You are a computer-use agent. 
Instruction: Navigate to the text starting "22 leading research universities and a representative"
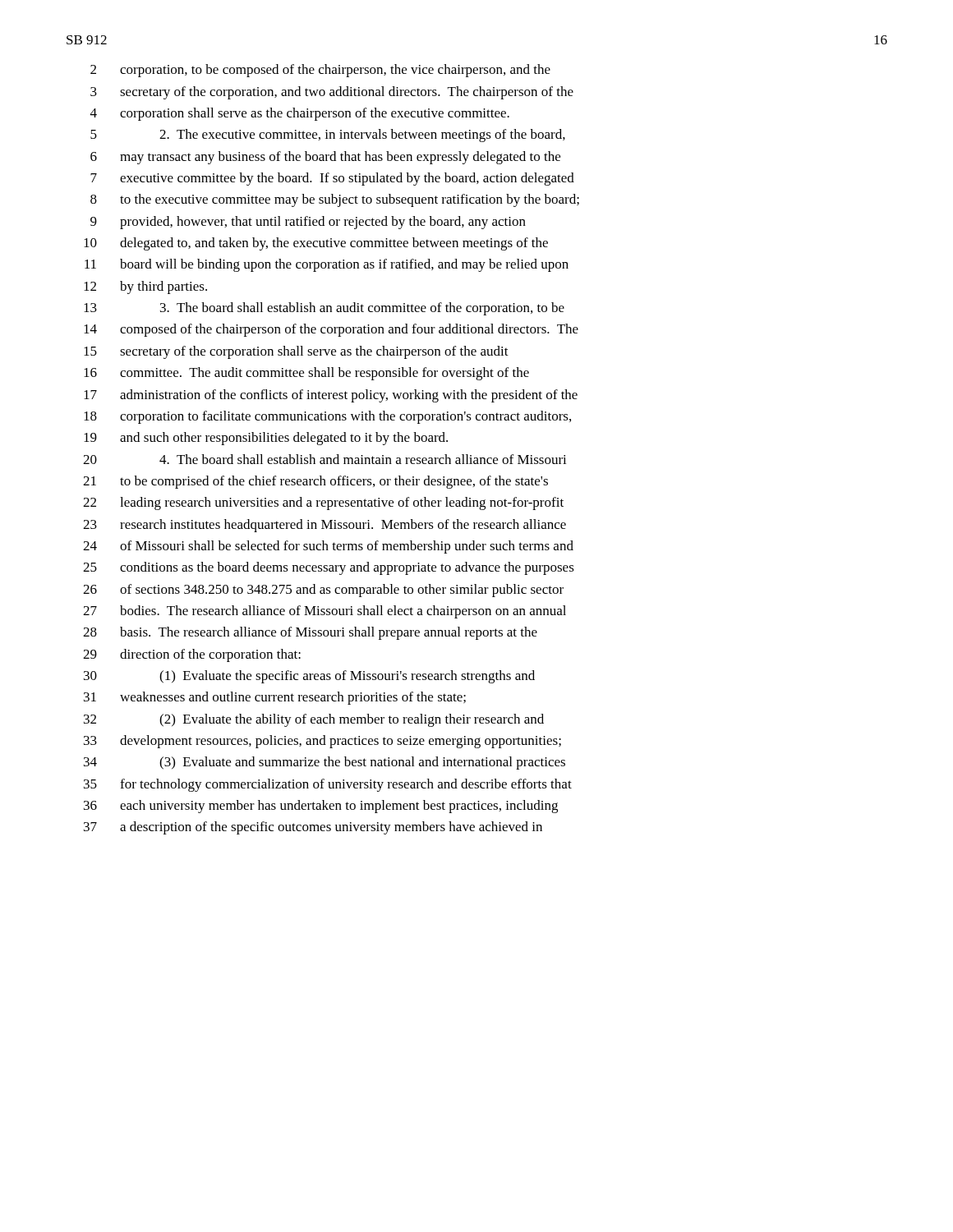pyautogui.click(x=476, y=503)
